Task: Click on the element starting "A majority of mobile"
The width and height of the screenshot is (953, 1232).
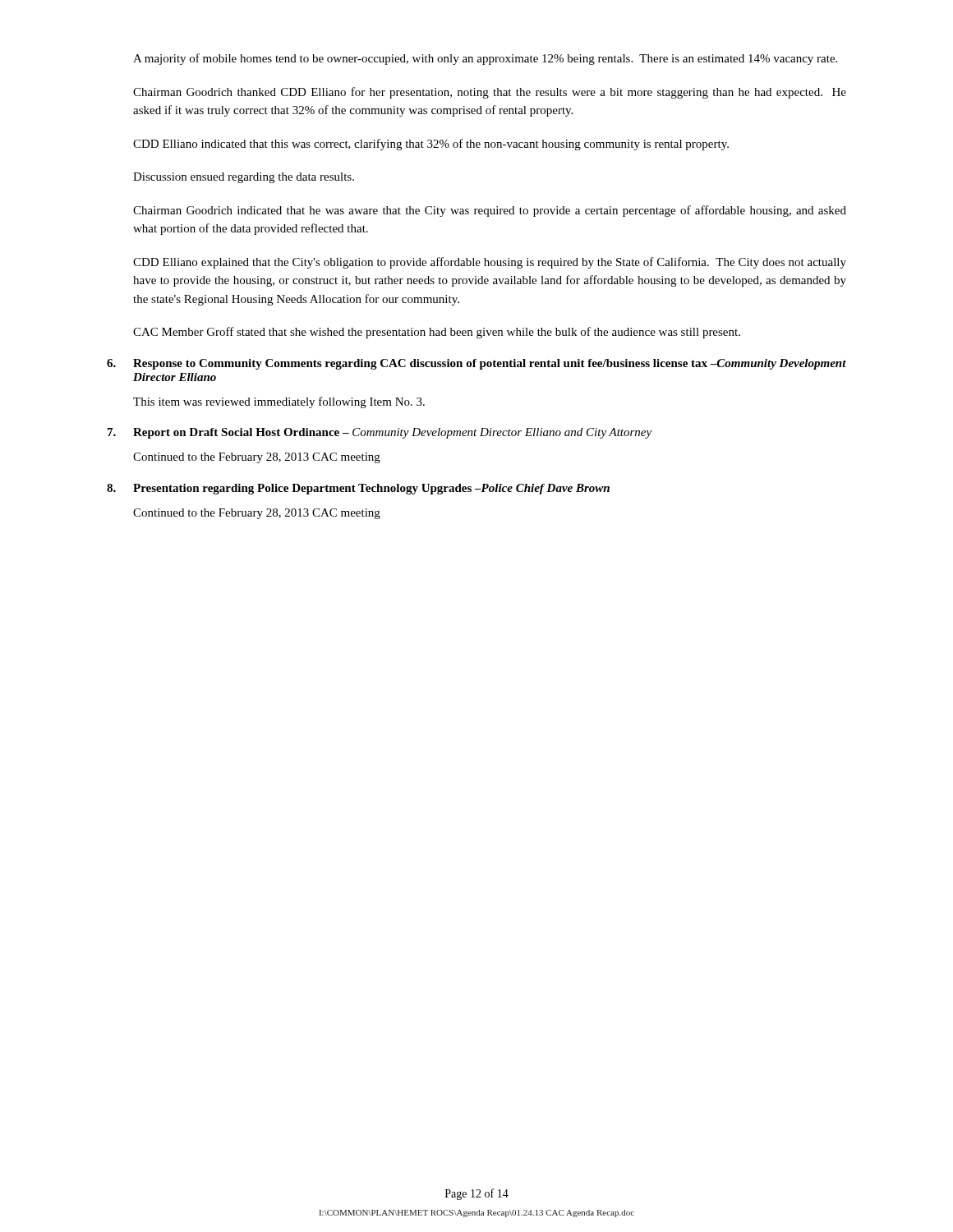Action: pos(486,58)
